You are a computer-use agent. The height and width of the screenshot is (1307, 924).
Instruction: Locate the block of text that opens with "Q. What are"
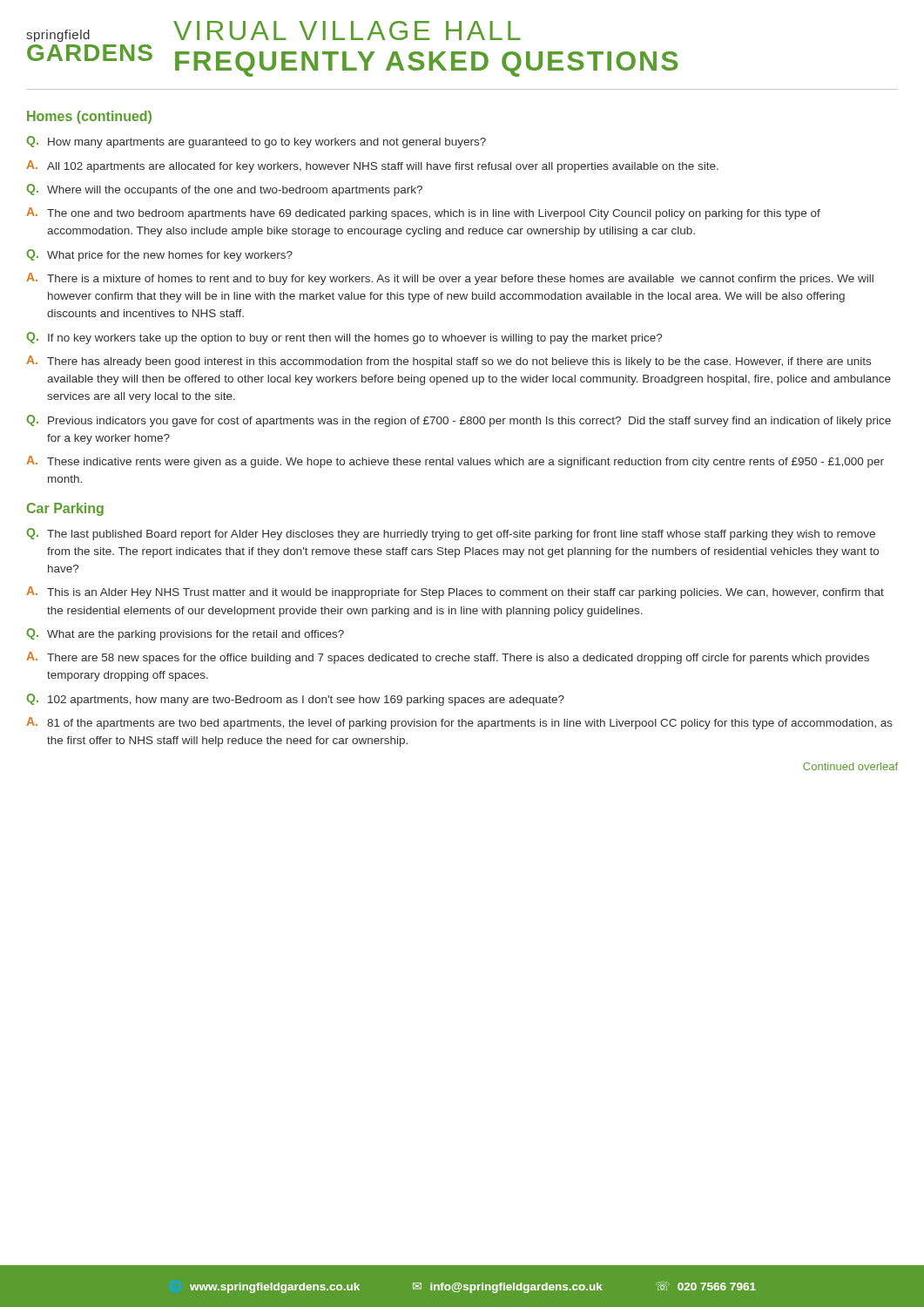point(185,634)
